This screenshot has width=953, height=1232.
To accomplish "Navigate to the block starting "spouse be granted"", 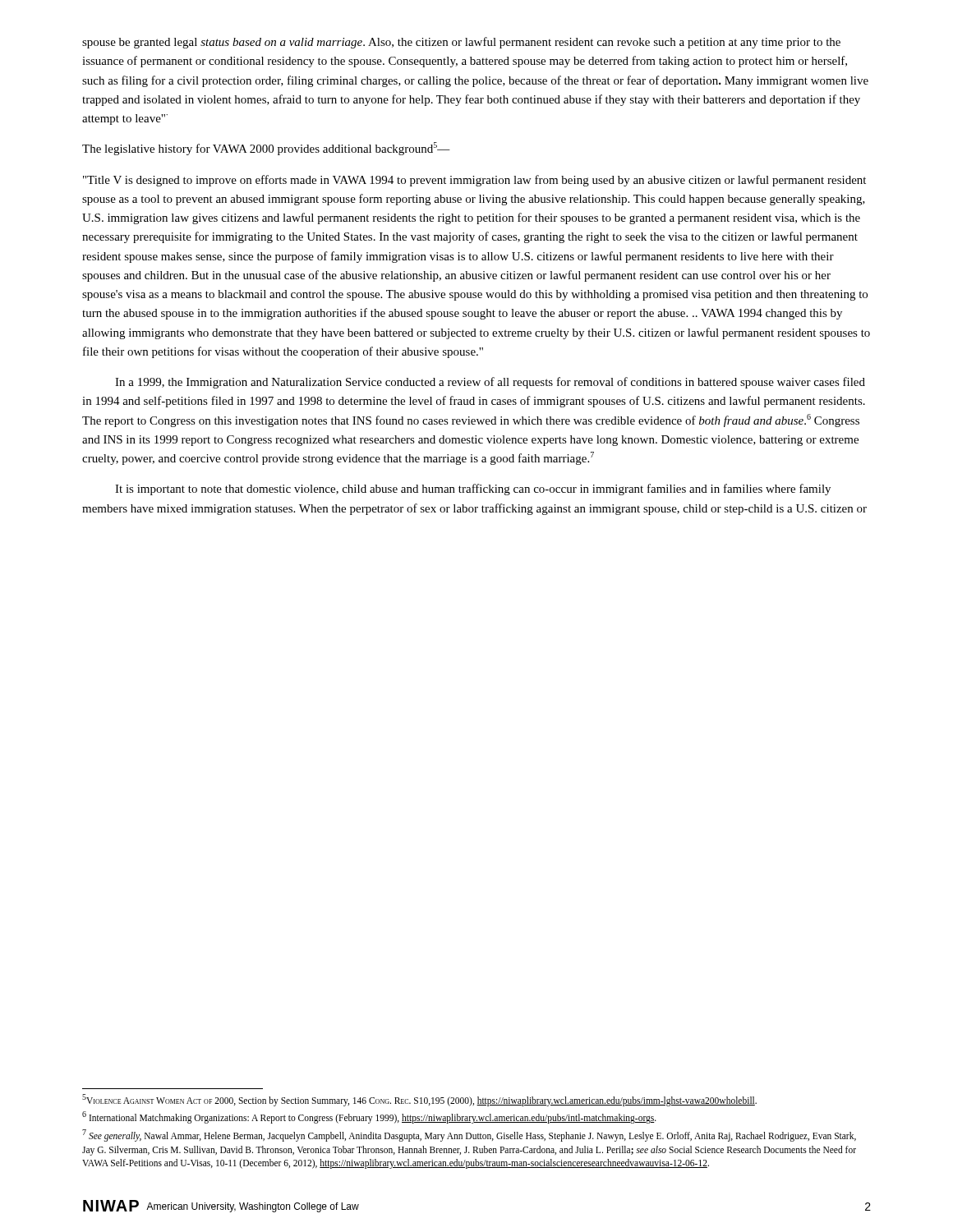I will tap(475, 80).
